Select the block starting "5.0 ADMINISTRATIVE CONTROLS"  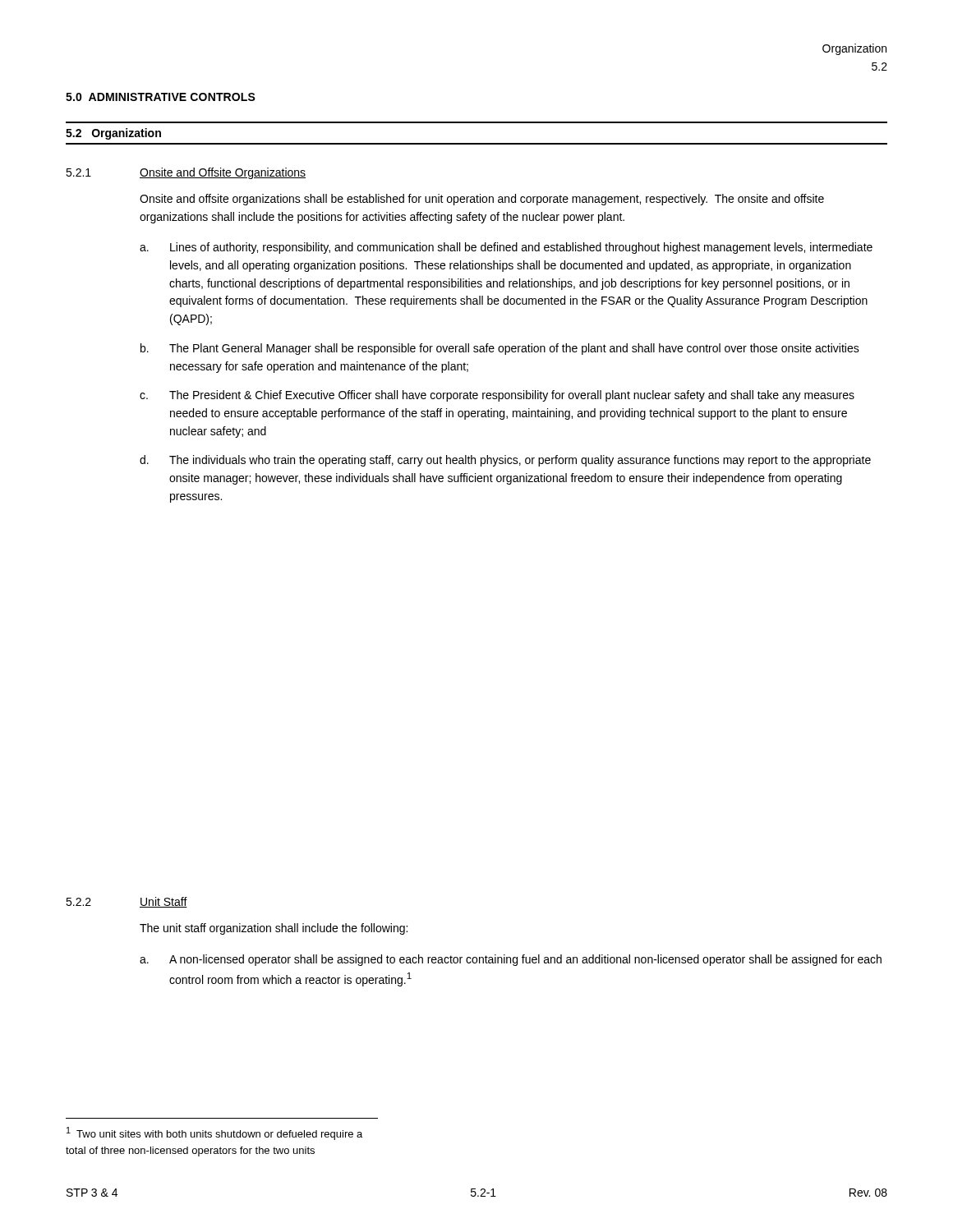(161, 97)
